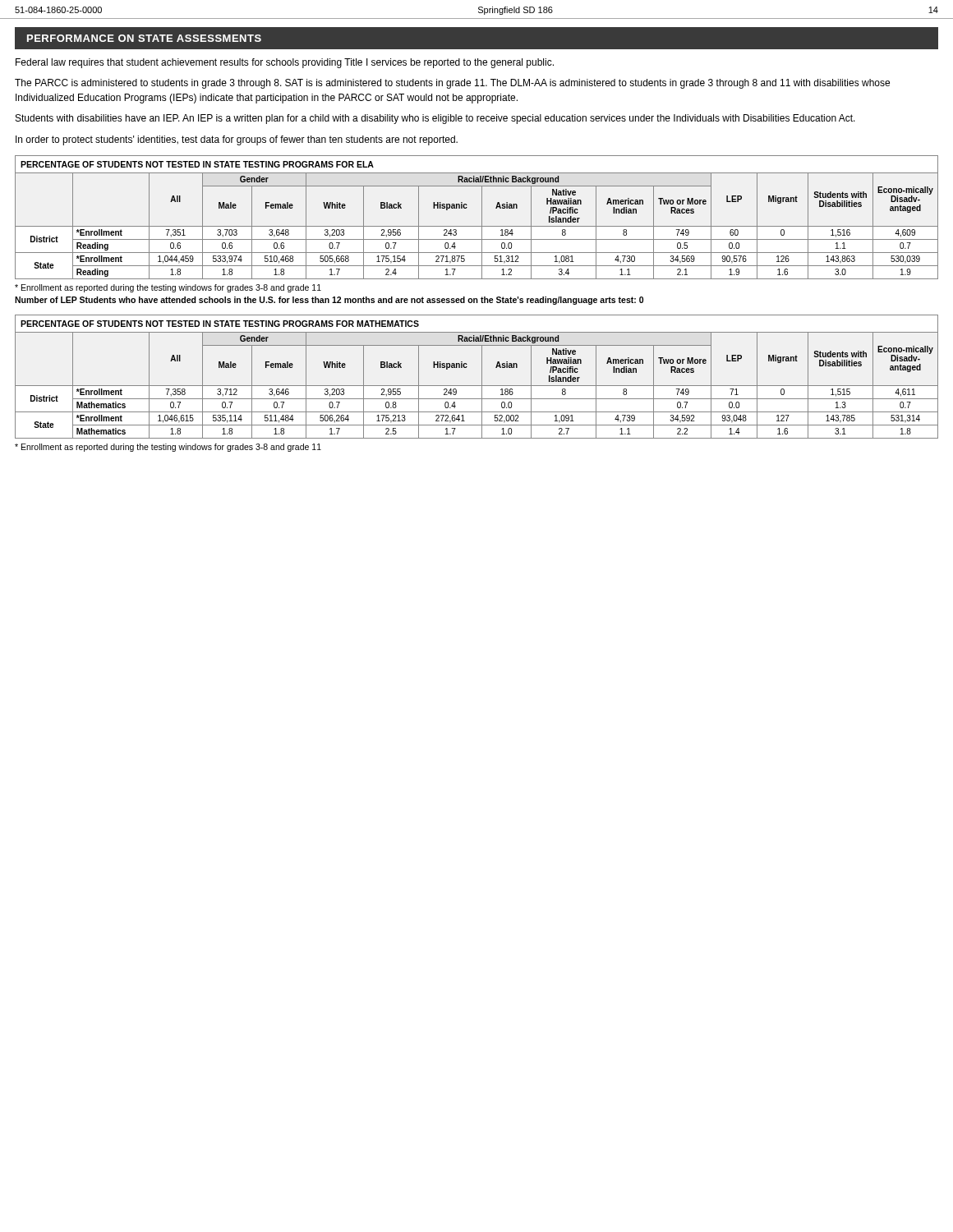Viewport: 953px width, 1232px height.
Task: Click on the section header with the text "PERFORMANCE ON STATE ASSESSMENTS"
Action: 144,38
